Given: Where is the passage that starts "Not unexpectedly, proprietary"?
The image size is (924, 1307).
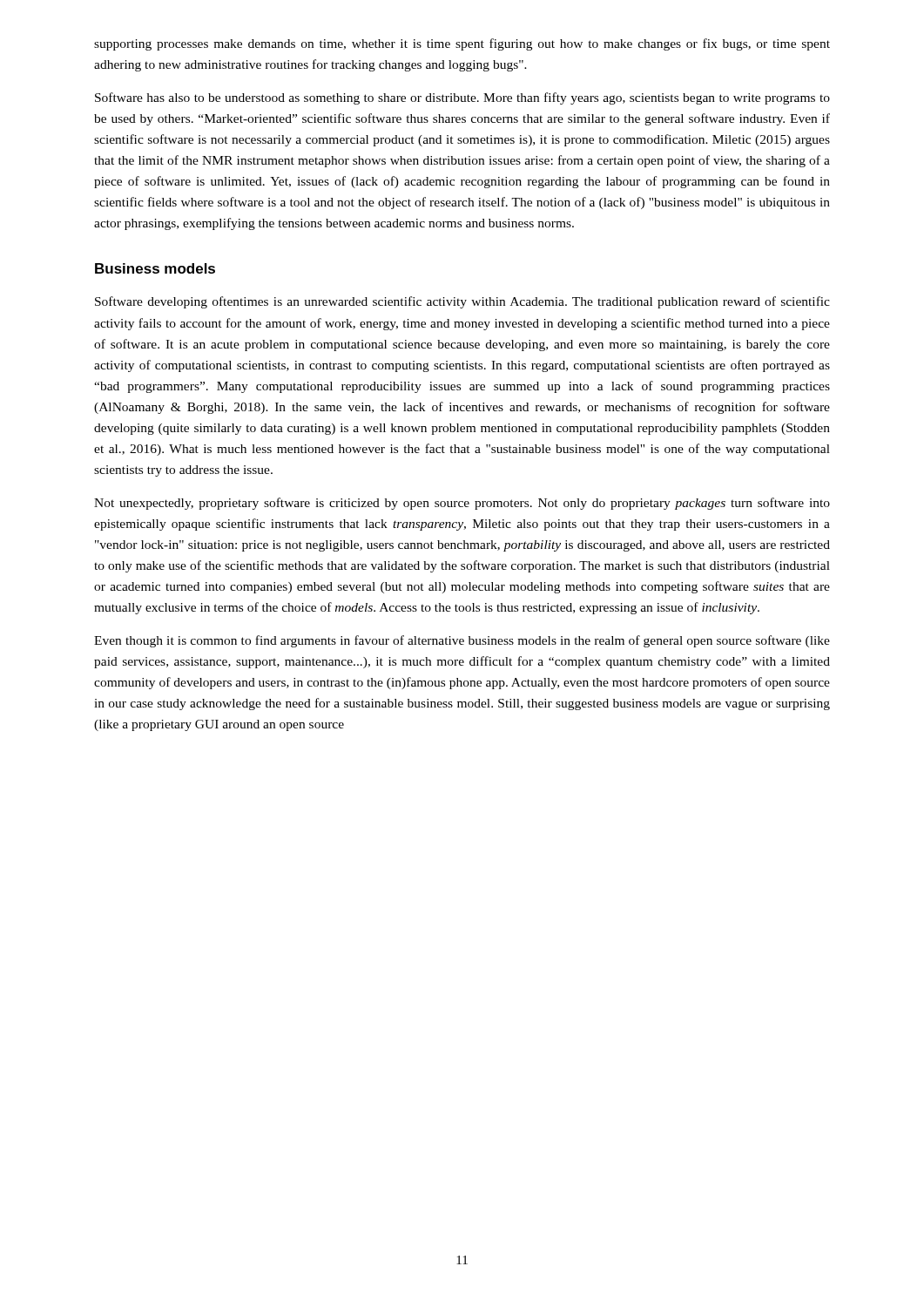Looking at the screenshot, I should 462,555.
